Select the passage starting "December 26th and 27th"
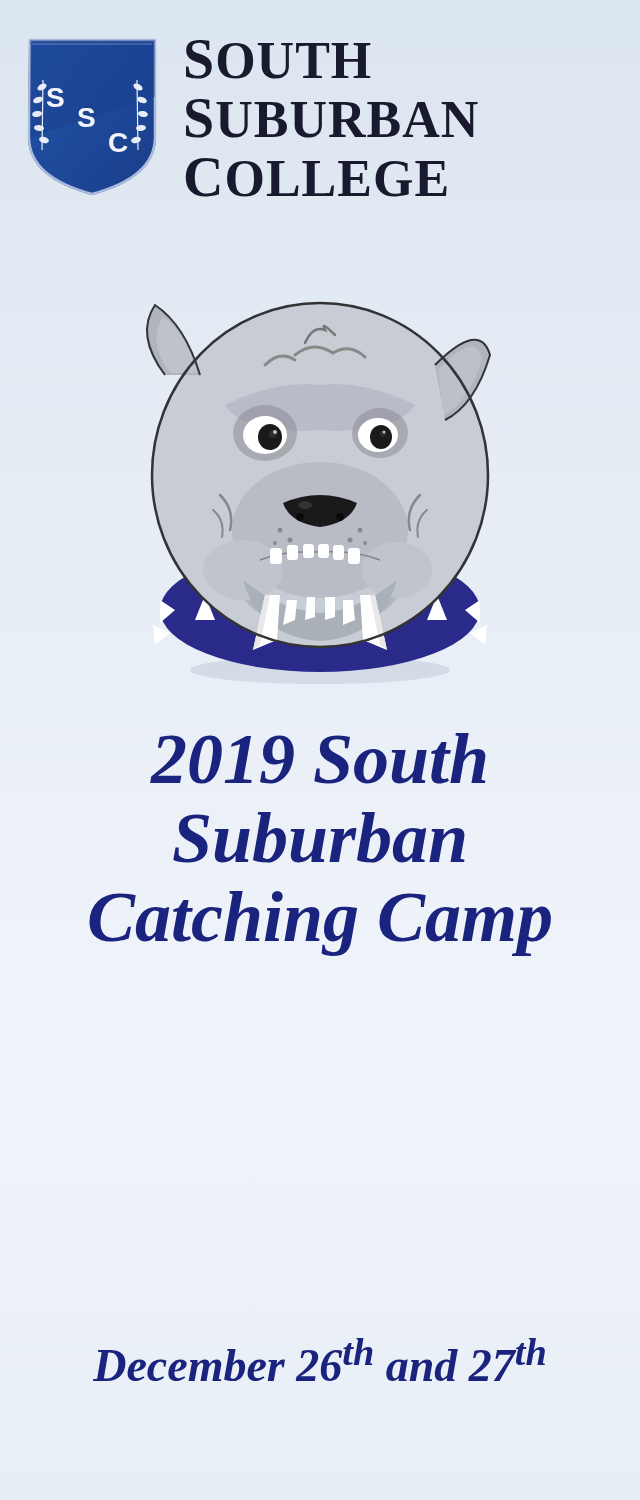The height and width of the screenshot is (1500, 640). [x=320, y=1361]
